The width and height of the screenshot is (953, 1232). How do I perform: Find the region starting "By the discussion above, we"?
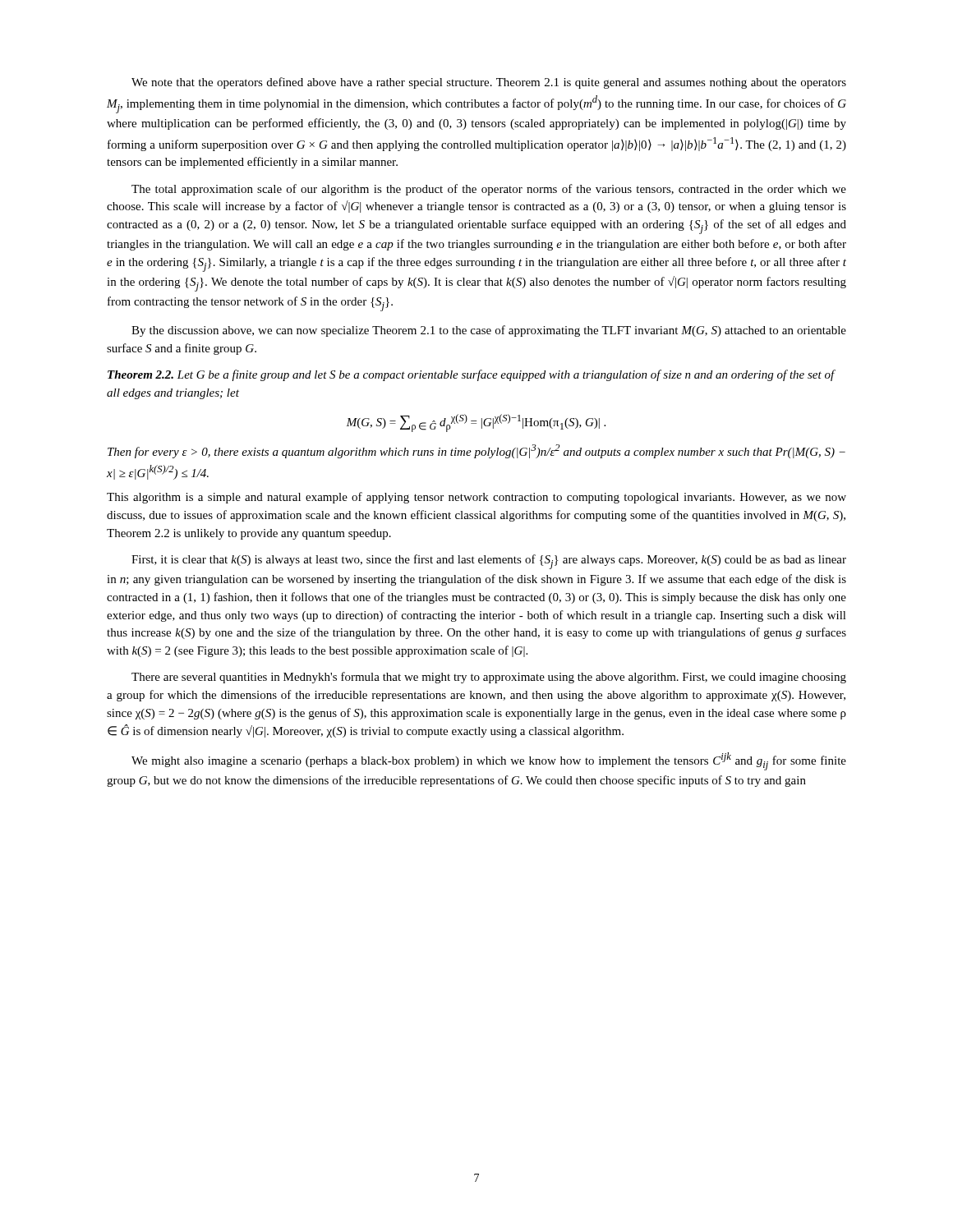coord(476,340)
